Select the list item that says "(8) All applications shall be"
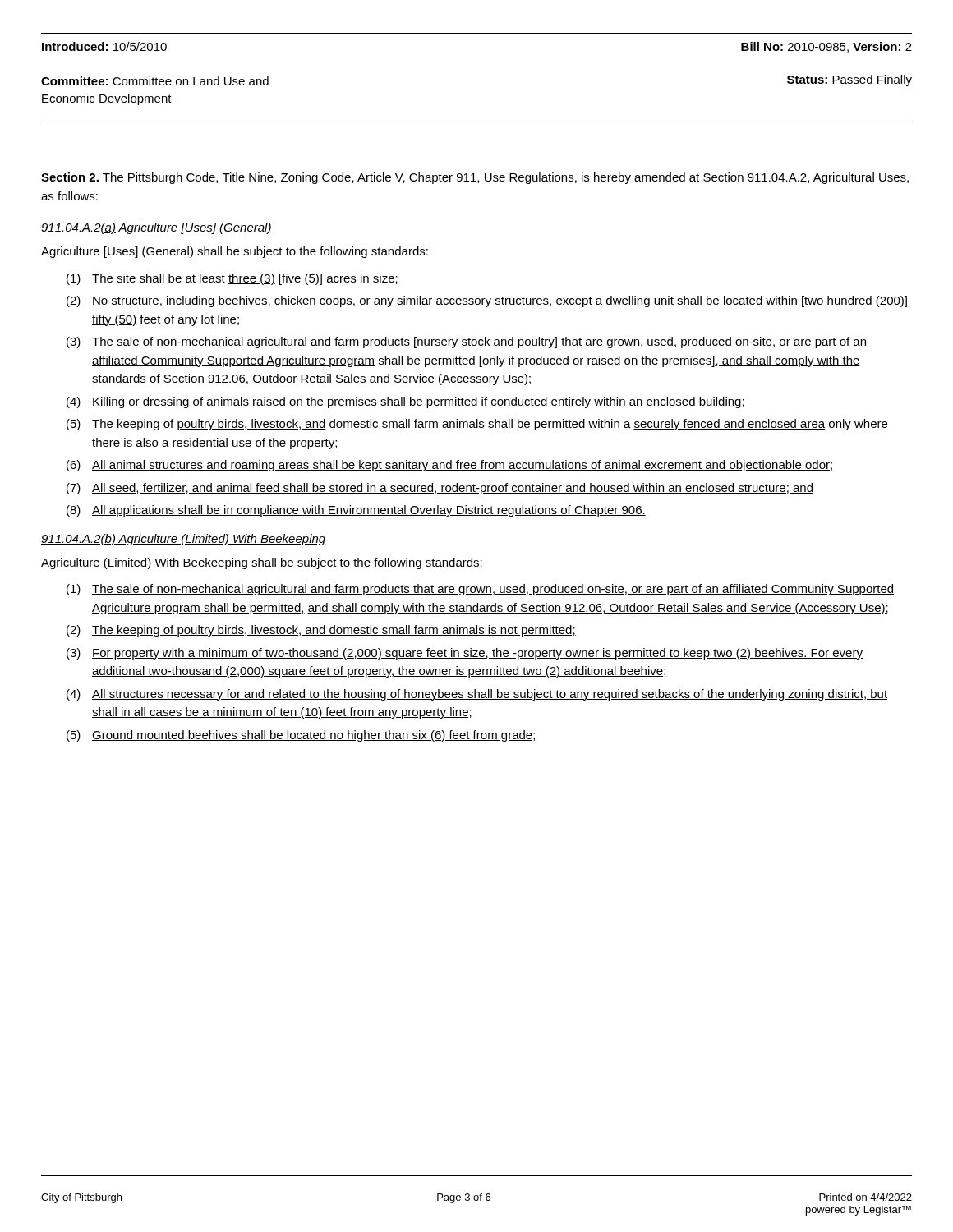 coord(489,510)
